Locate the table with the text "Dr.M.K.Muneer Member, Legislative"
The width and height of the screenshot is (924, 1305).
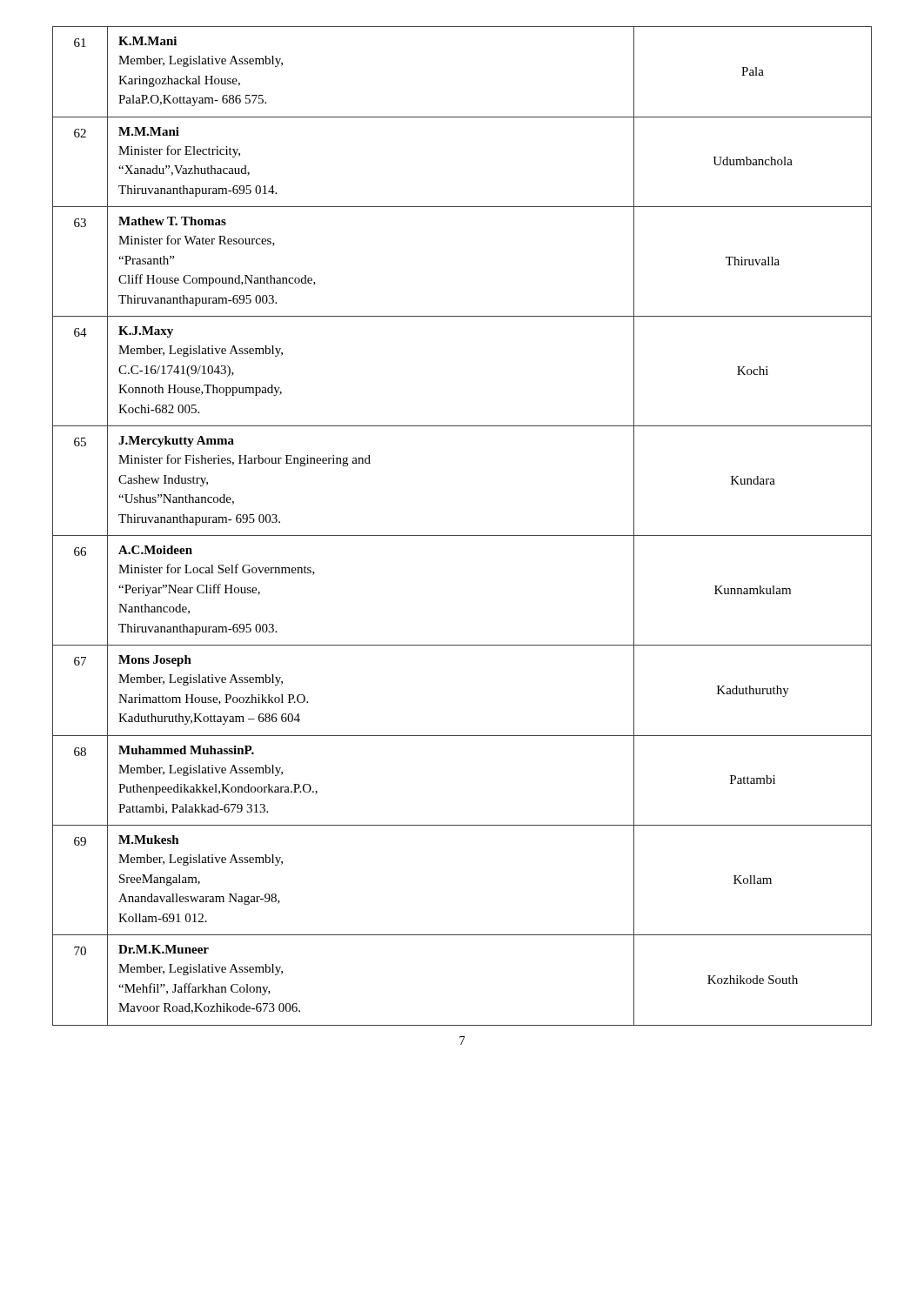[462, 526]
